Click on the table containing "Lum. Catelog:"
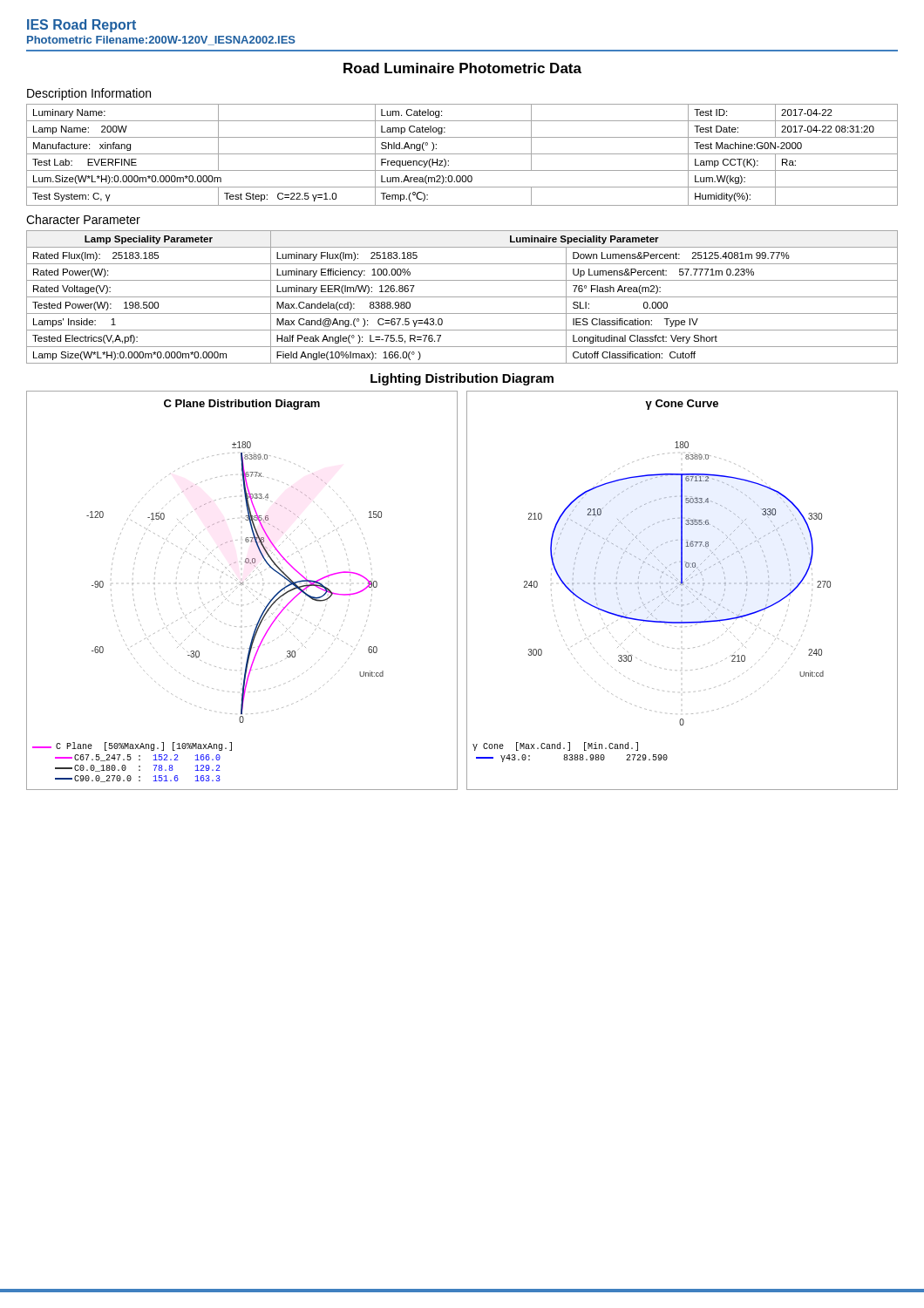The height and width of the screenshot is (1308, 924). (x=462, y=155)
